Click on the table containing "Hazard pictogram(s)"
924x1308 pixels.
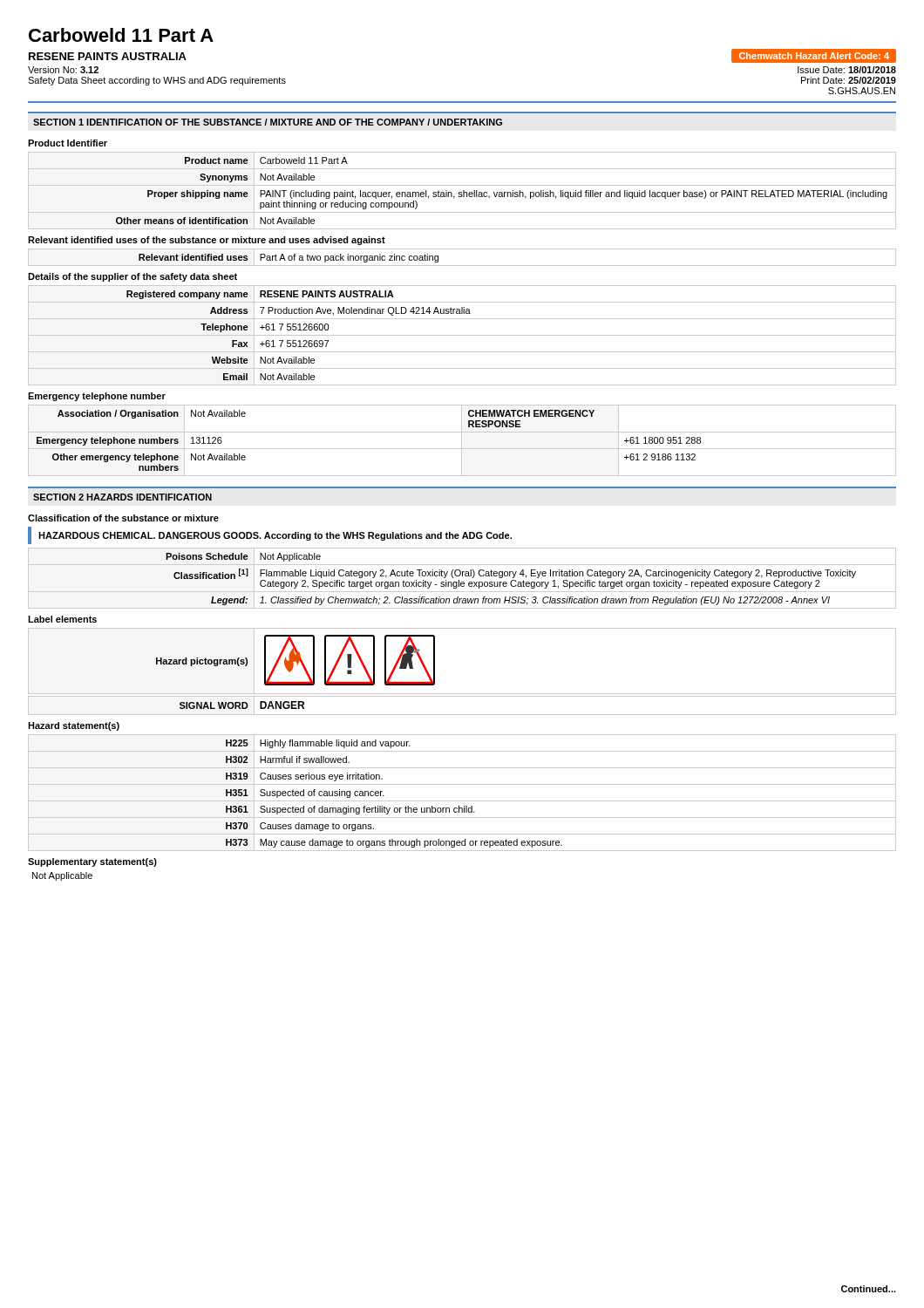pos(462,661)
